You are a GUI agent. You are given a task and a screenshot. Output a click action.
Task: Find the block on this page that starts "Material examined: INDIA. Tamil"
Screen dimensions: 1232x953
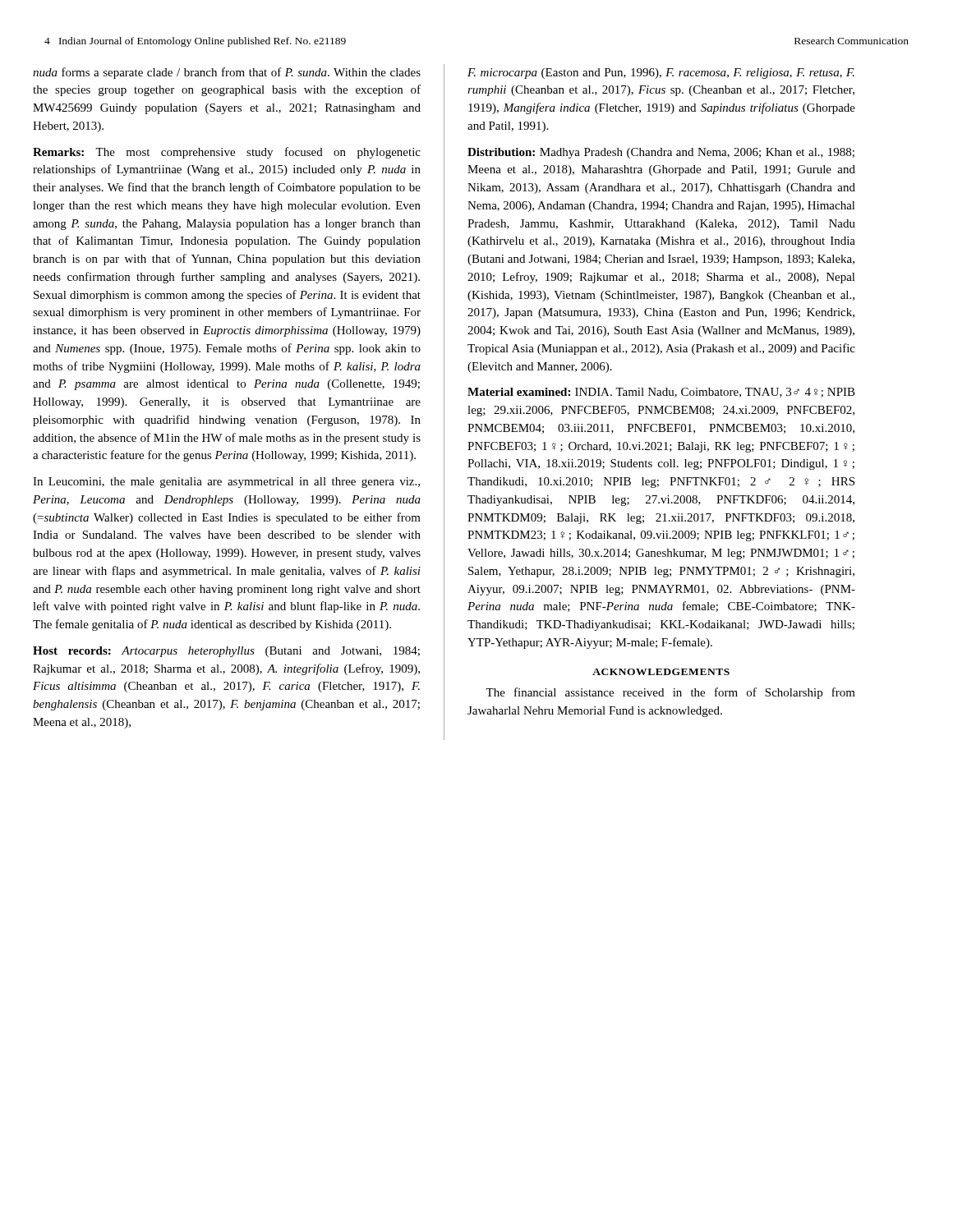click(661, 518)
